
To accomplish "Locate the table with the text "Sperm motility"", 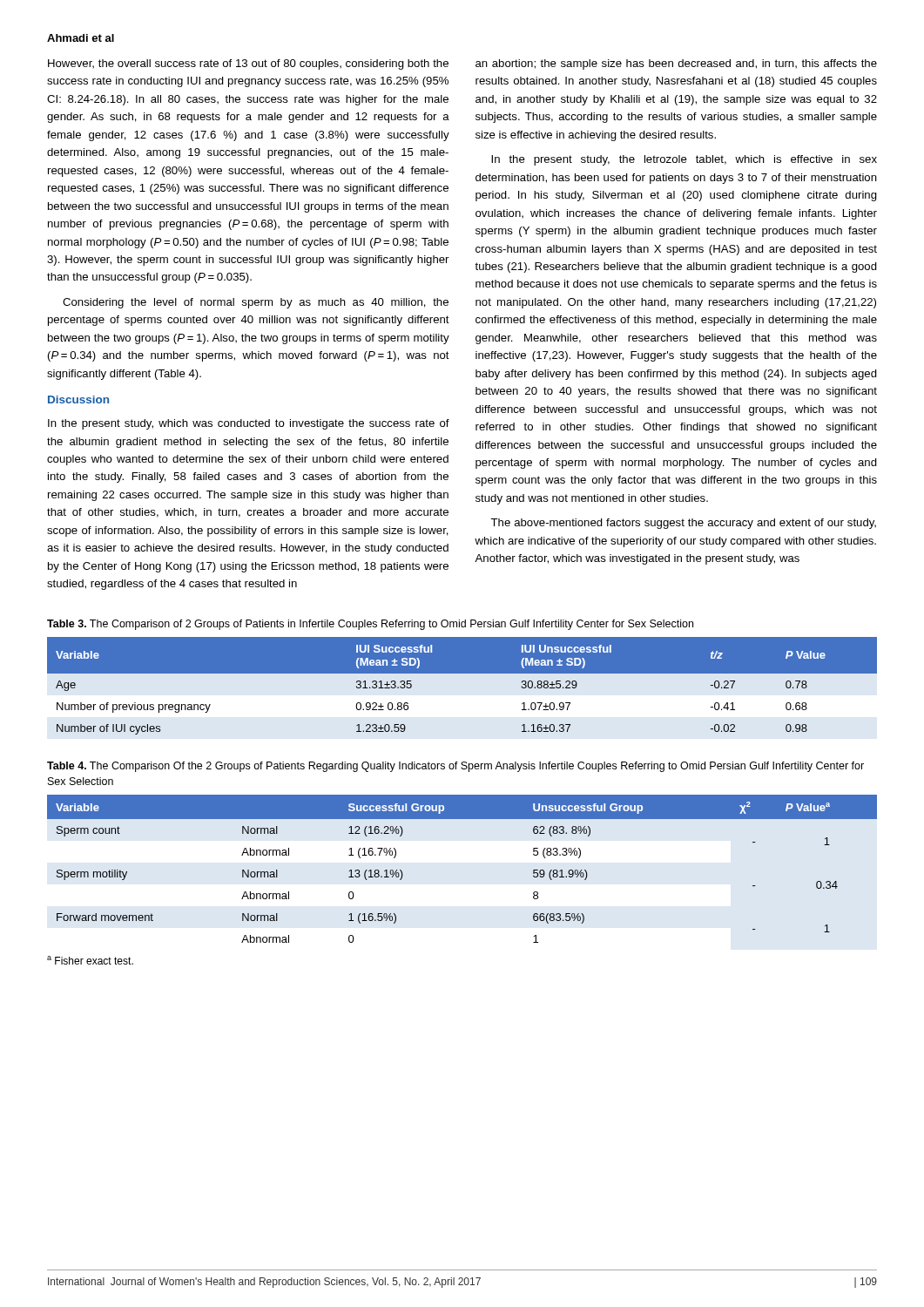I will 462,872.
